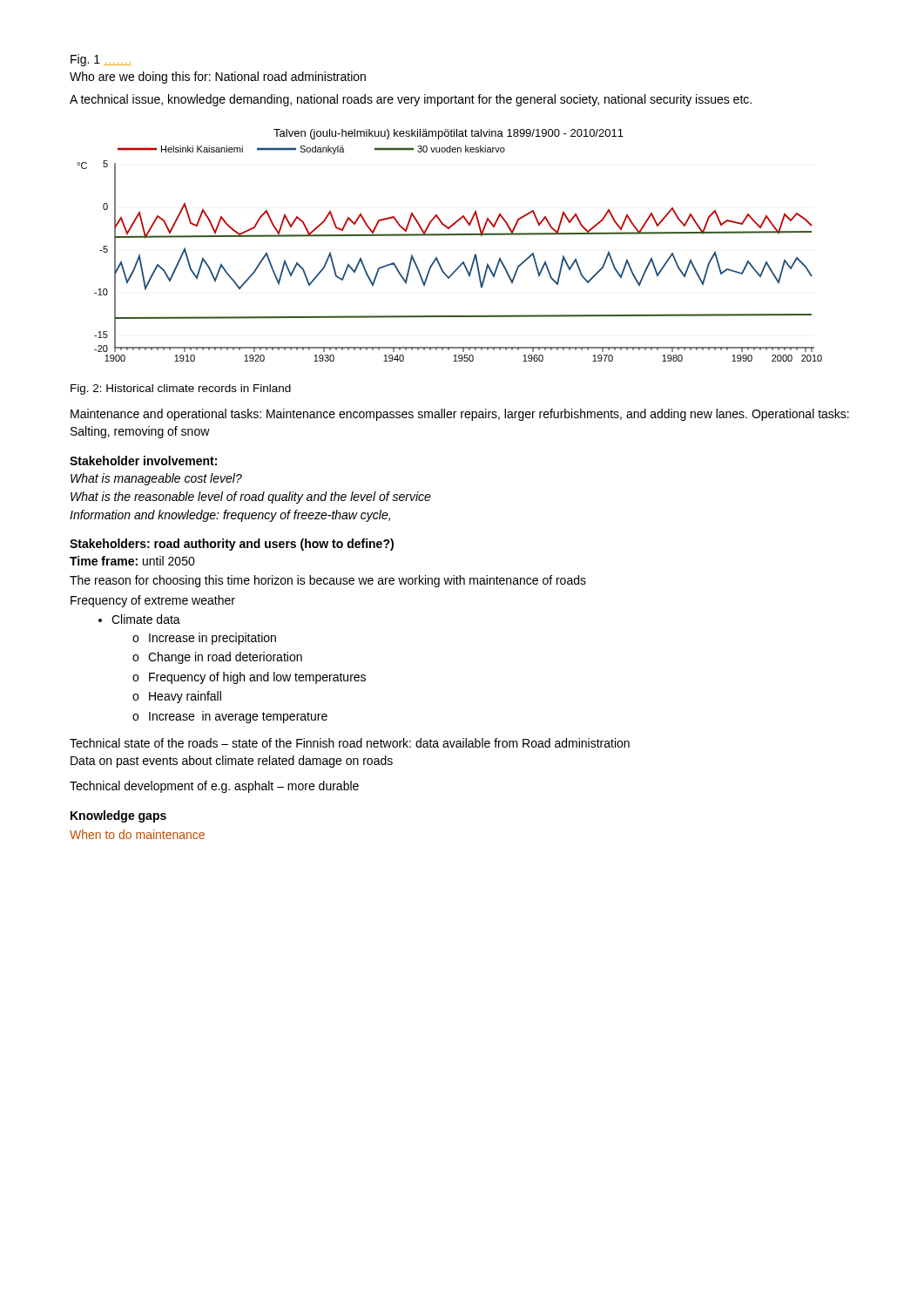This screenshot has width=924, height=1307.
Task: Find the block on this page that starts "Technical development of e.g. asphalt"
Action: coord(214,786)
